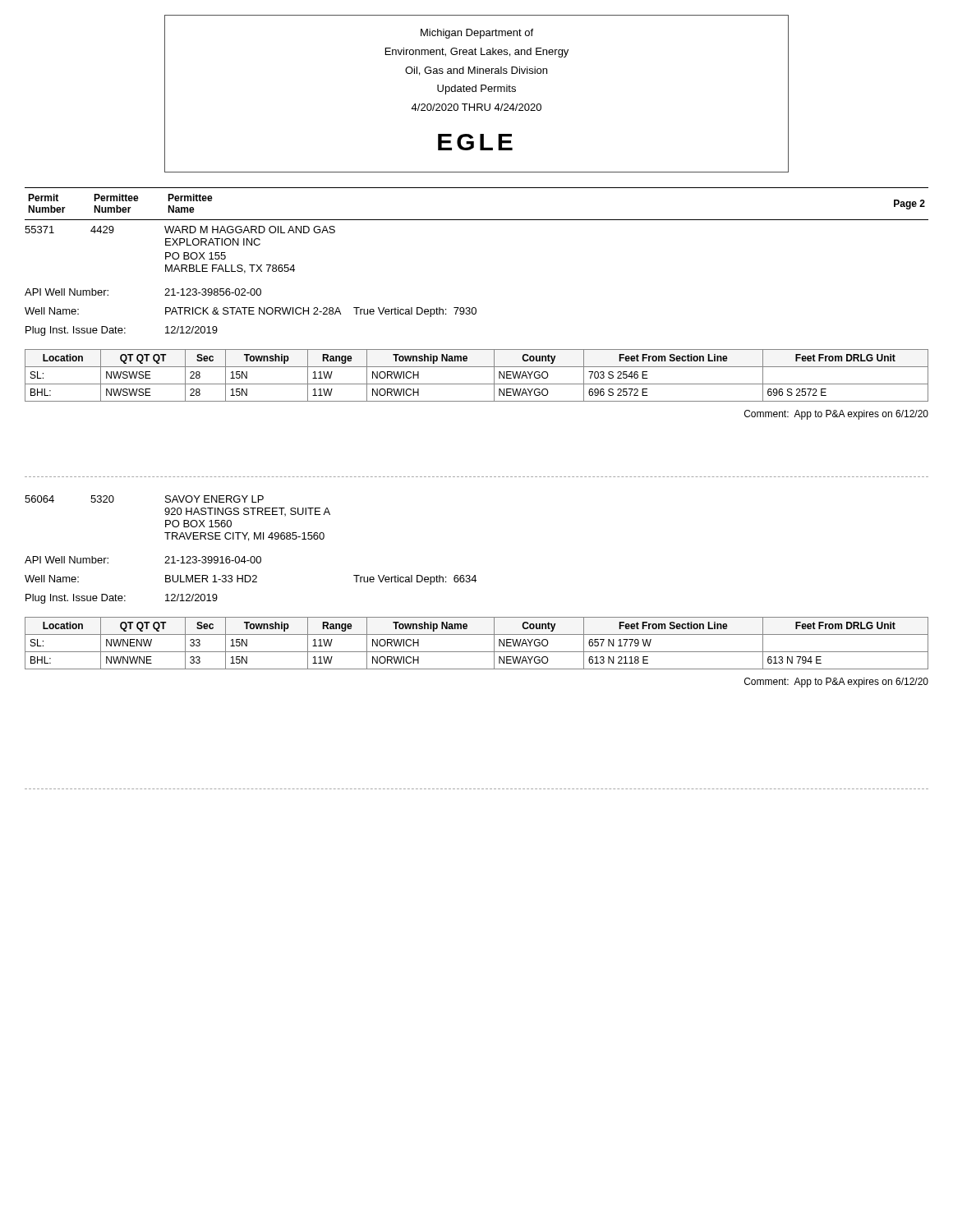Point to "True Vertical Depth: 7930"
Viewport: 953px width, 1232px height.
(x=415, y=311)
